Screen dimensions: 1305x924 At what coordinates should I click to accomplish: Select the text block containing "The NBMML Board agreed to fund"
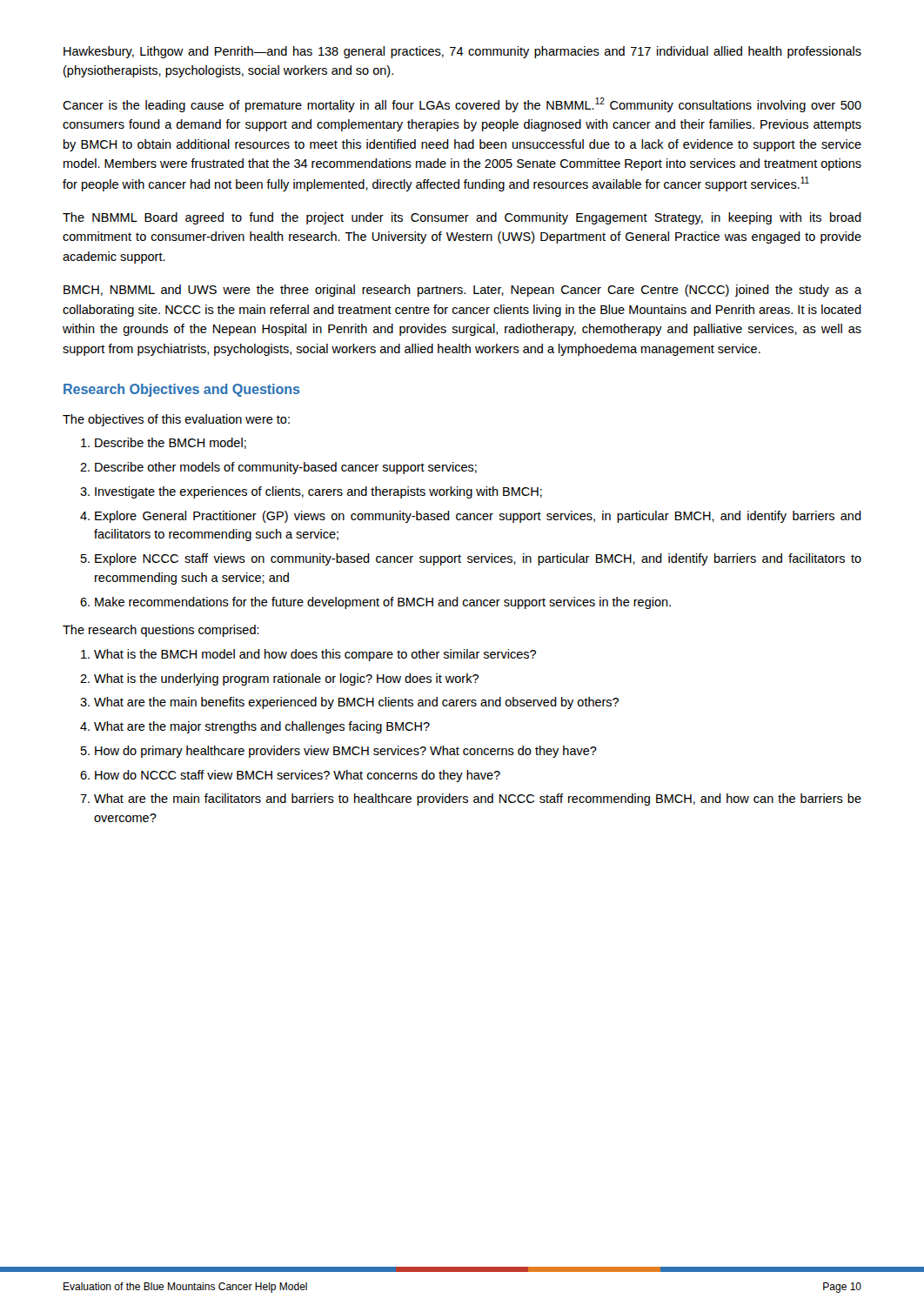point(462,237)
